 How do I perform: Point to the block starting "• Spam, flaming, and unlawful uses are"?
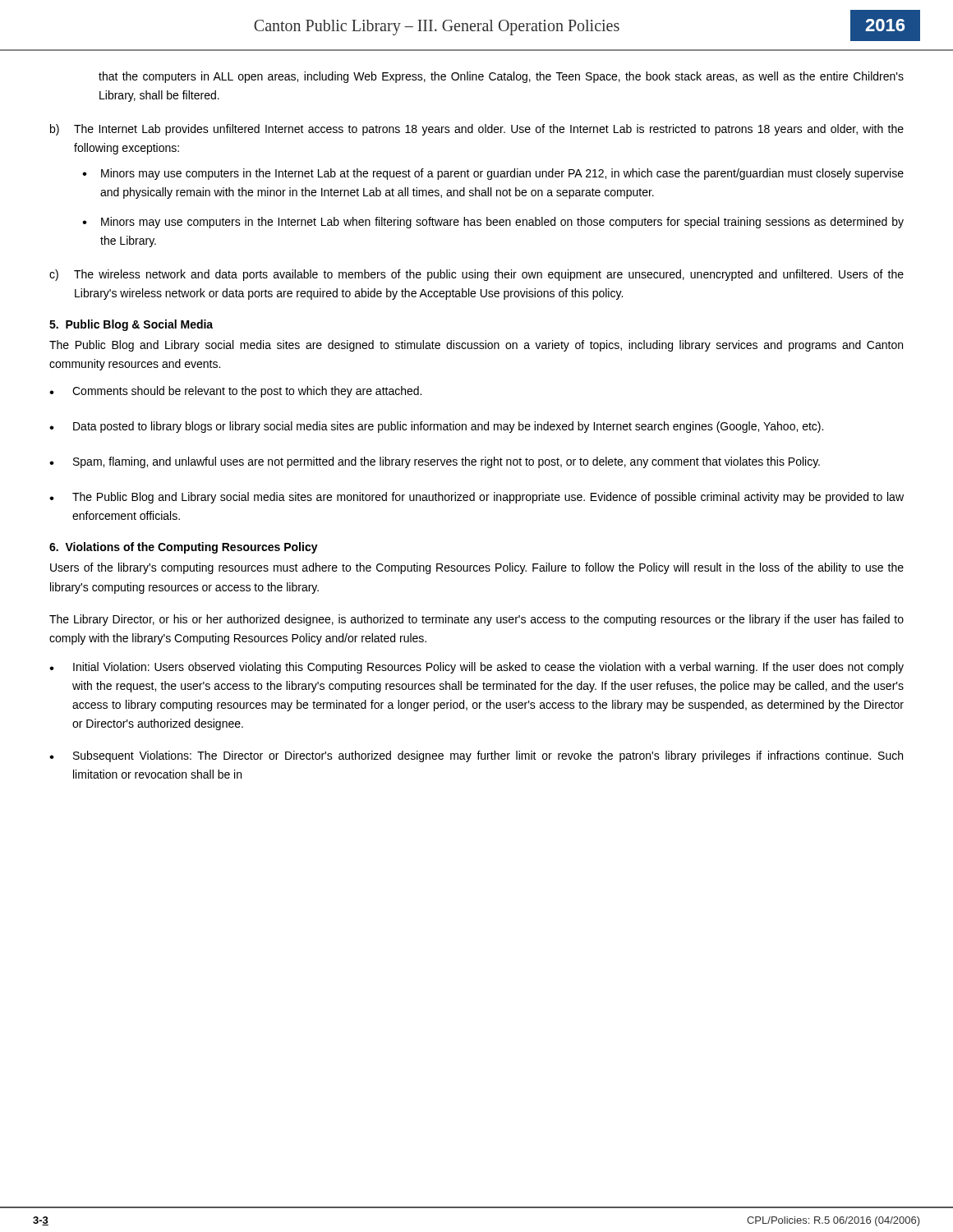point(435,464)
